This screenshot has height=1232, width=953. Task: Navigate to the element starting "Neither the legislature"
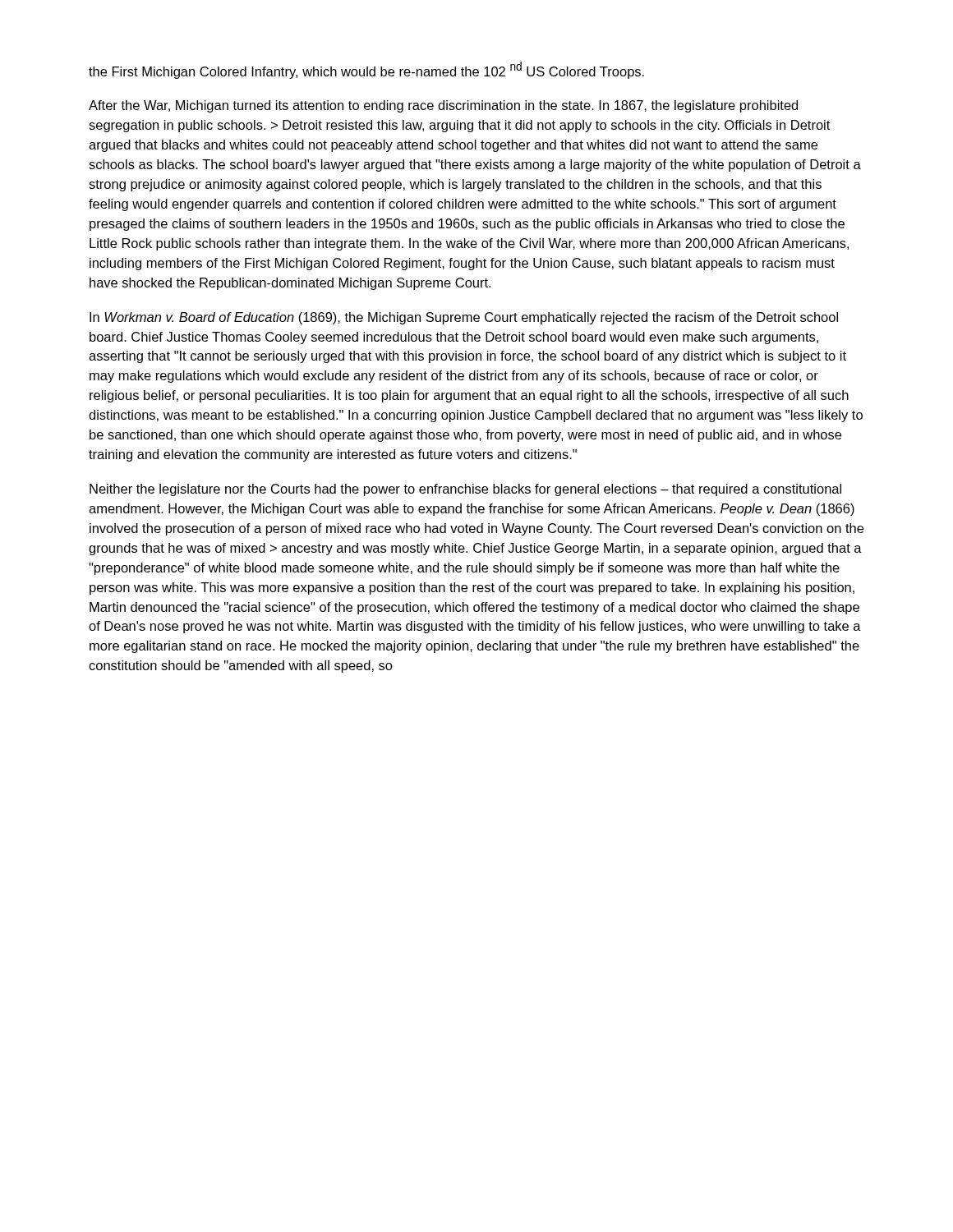point(476,577)
